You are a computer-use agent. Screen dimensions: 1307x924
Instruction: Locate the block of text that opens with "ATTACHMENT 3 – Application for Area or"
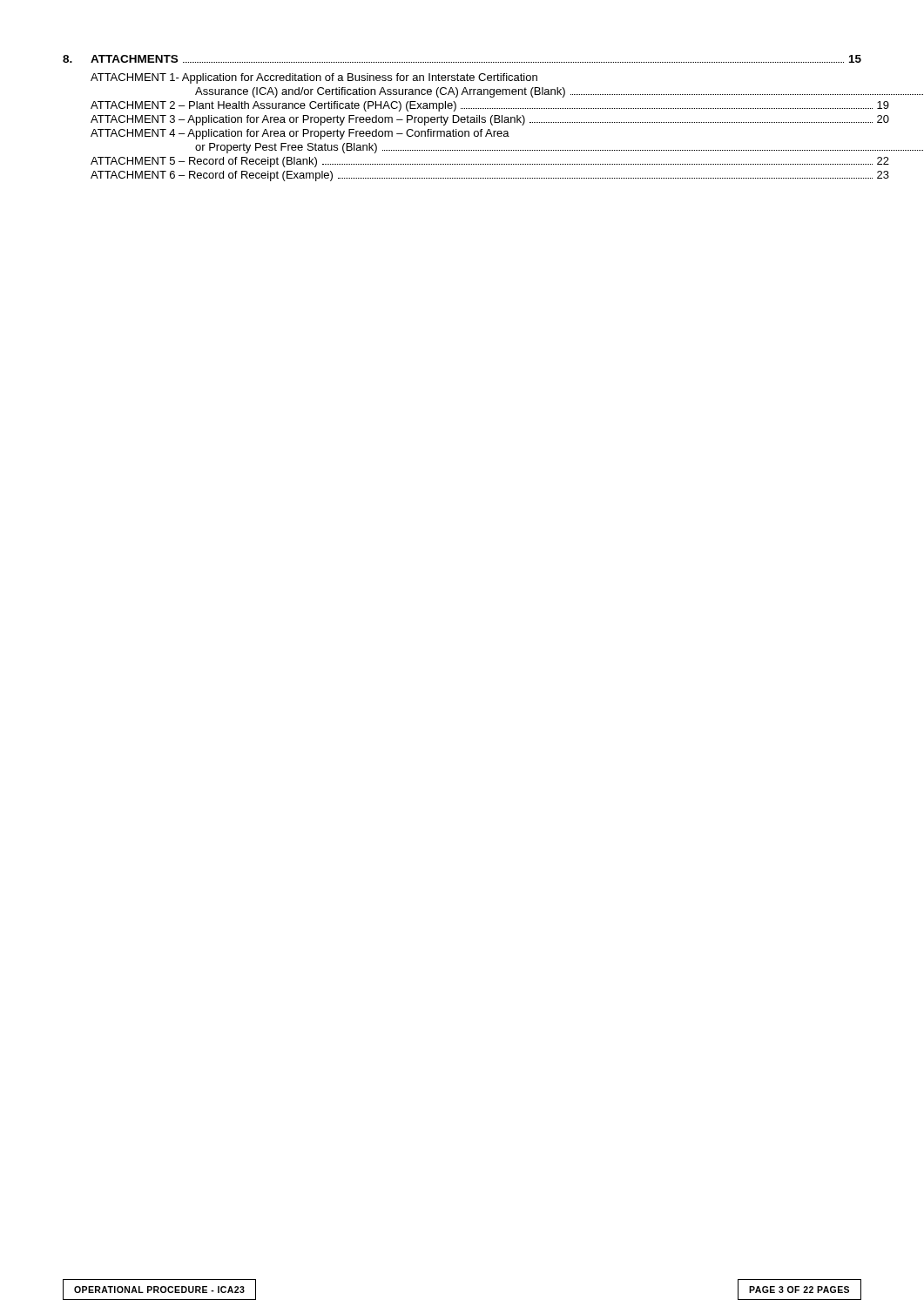pos(490,119)
